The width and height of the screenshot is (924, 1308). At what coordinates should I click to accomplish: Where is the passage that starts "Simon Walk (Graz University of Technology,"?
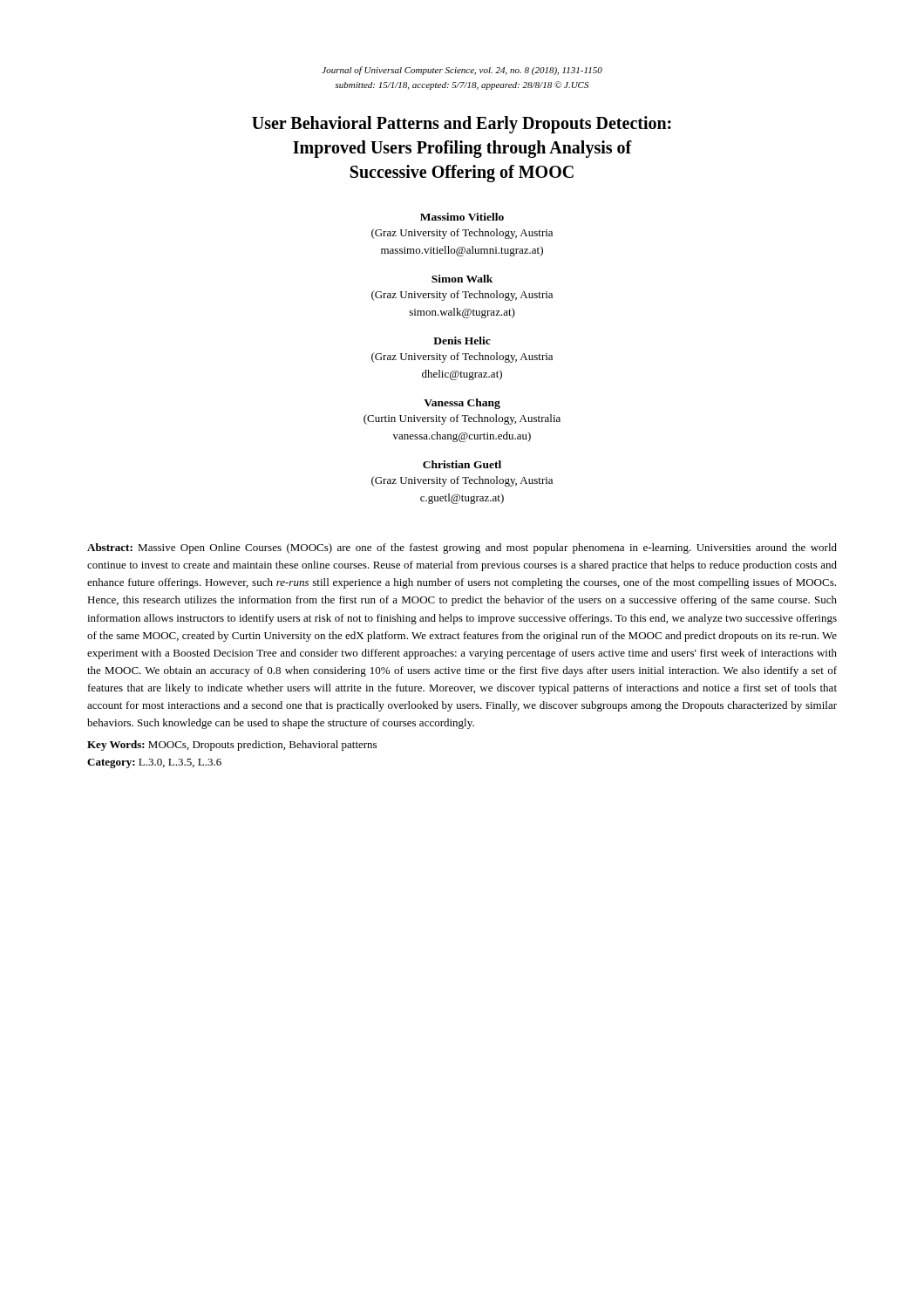click(462, 296)
